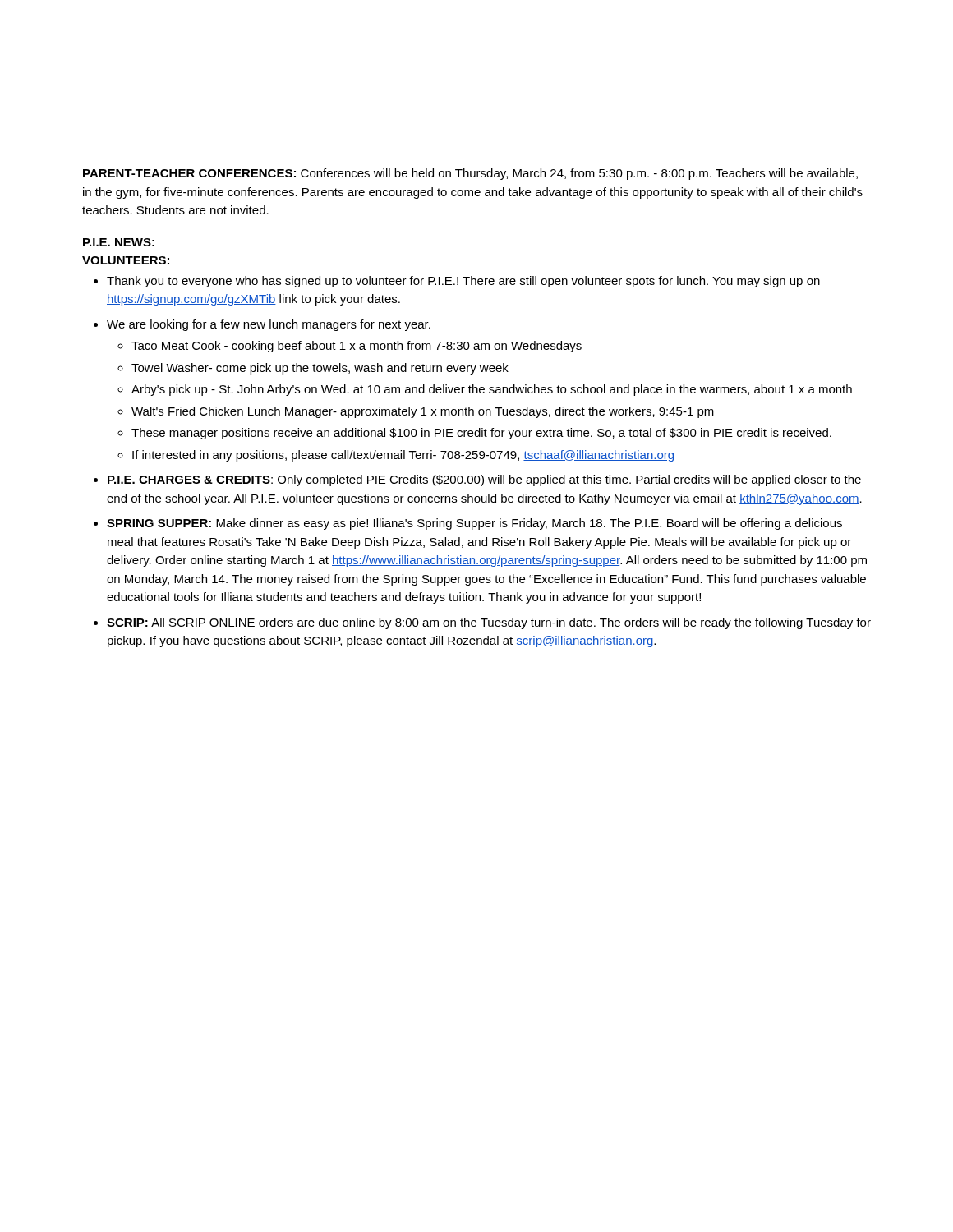
Task: Select the element starting "Towel Washer- come pick up the towels, wash"
Action: [320, 367]
